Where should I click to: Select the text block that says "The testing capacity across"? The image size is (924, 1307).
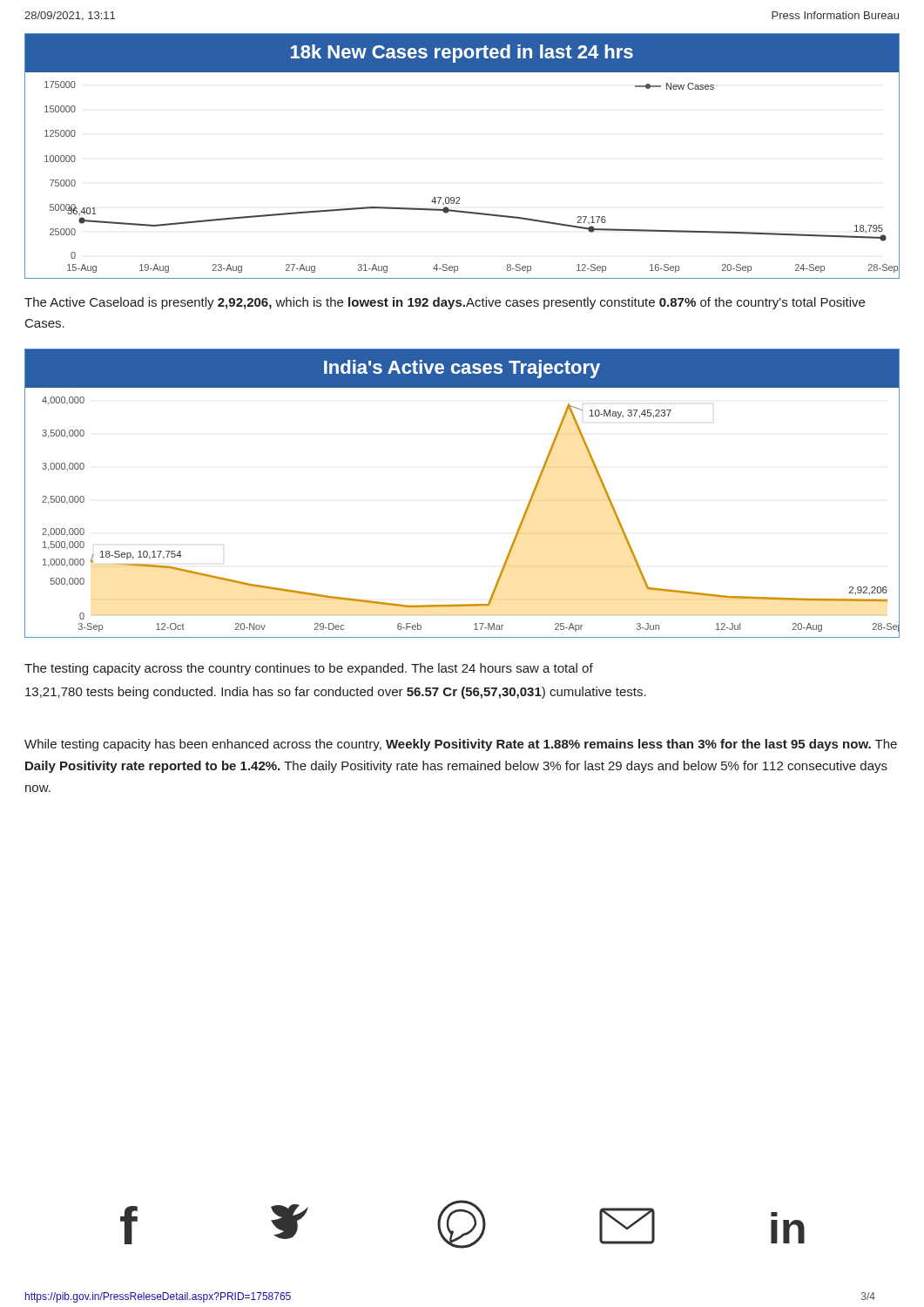click(x=309, y=668)
